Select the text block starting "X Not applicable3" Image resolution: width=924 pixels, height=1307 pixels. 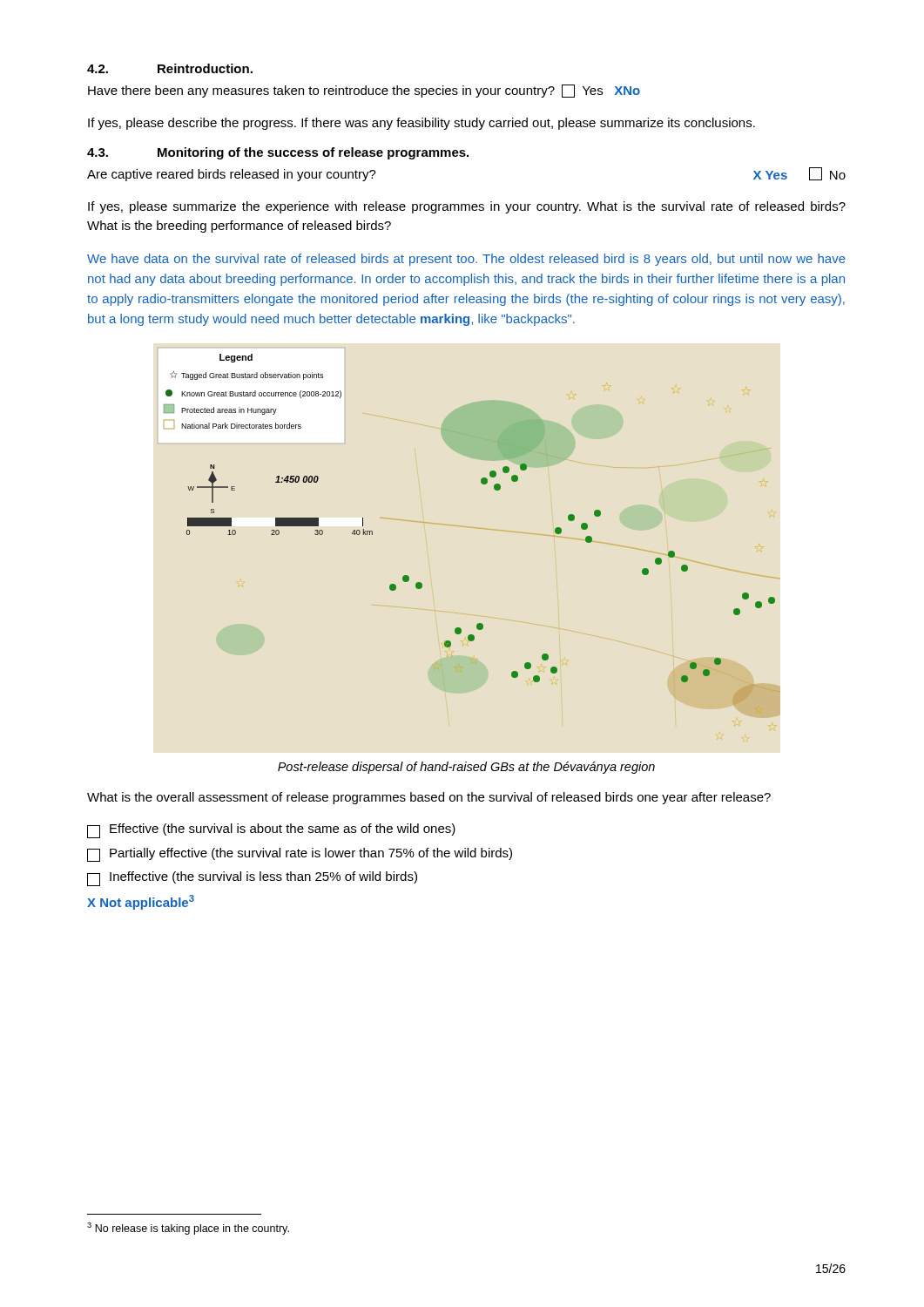pyautogui.click(x=141, y=901)
